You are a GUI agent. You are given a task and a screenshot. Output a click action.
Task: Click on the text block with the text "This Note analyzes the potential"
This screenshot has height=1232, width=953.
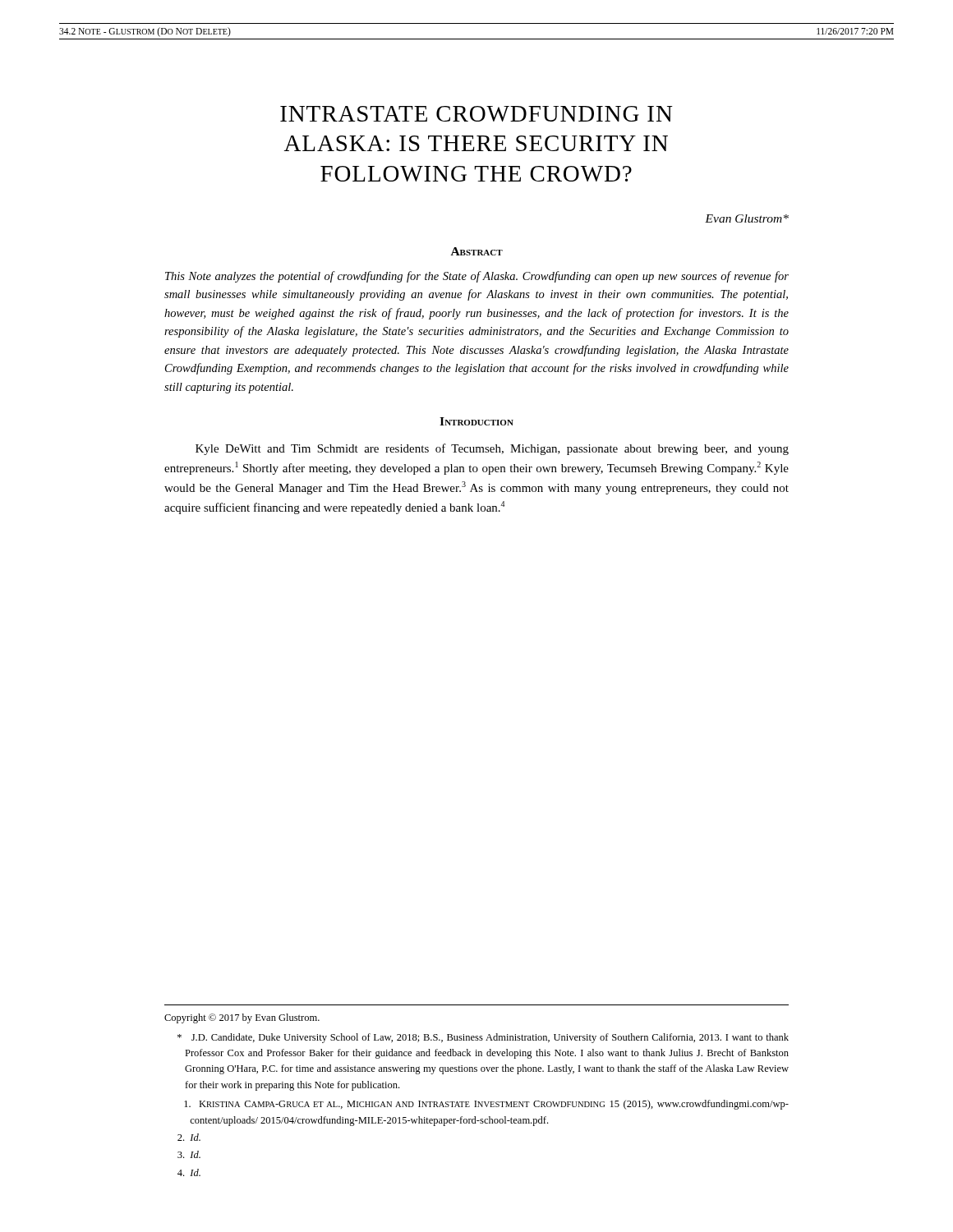[x=476, y=331]
